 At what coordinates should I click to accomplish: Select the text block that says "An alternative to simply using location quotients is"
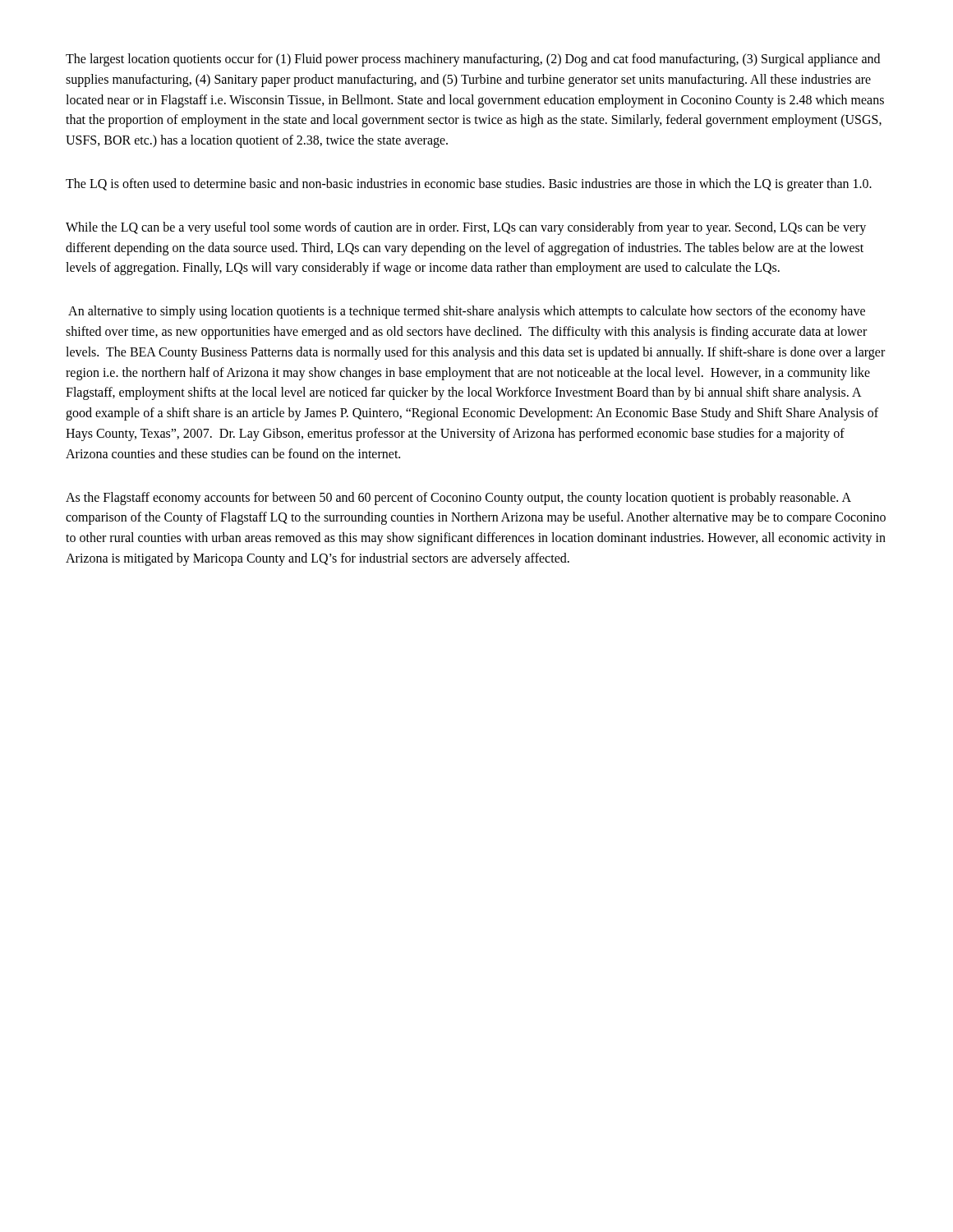(475, 382)
